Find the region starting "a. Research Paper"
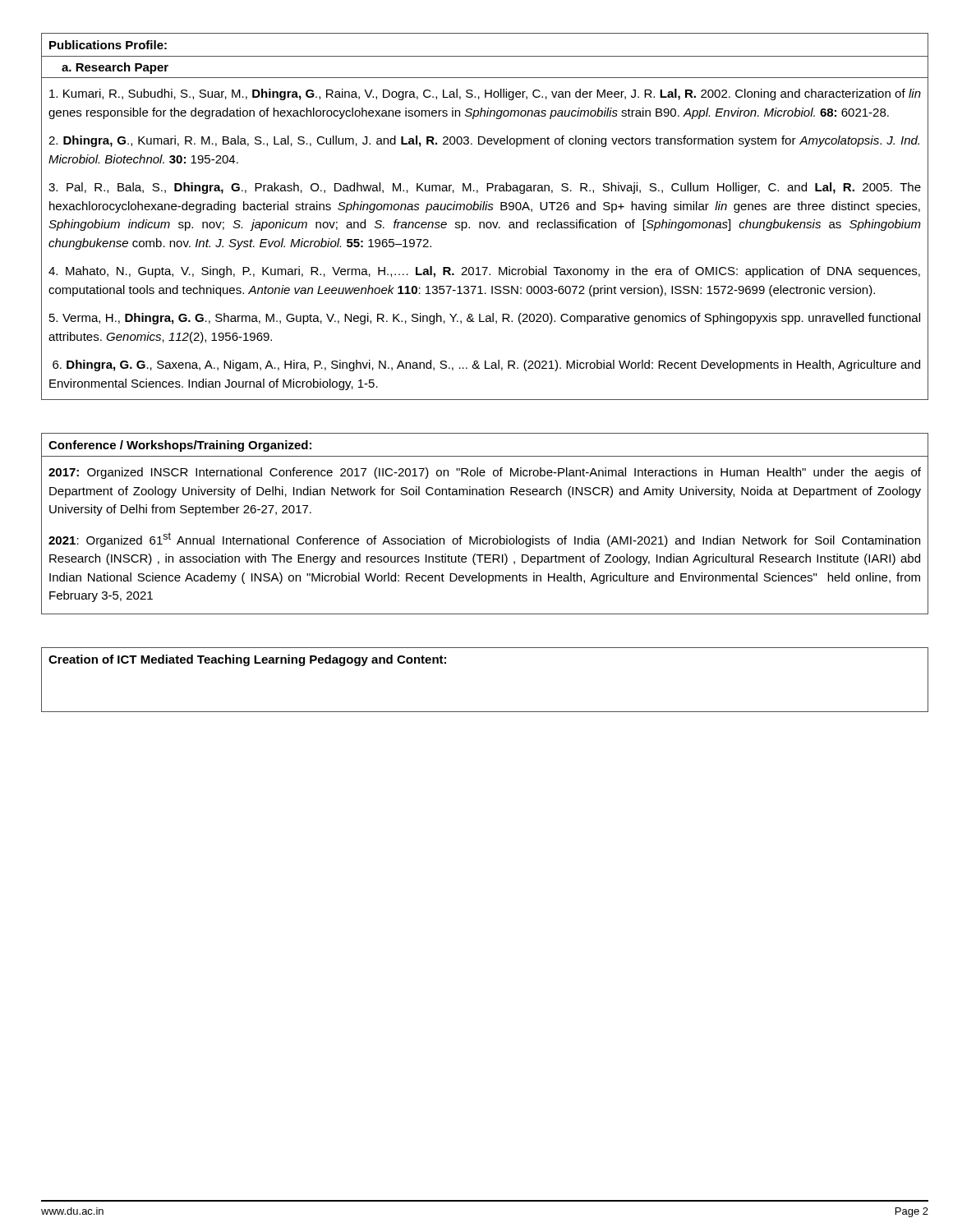Image resolution: width=953 pixels, height=1232 pixels. coord(115,67)
